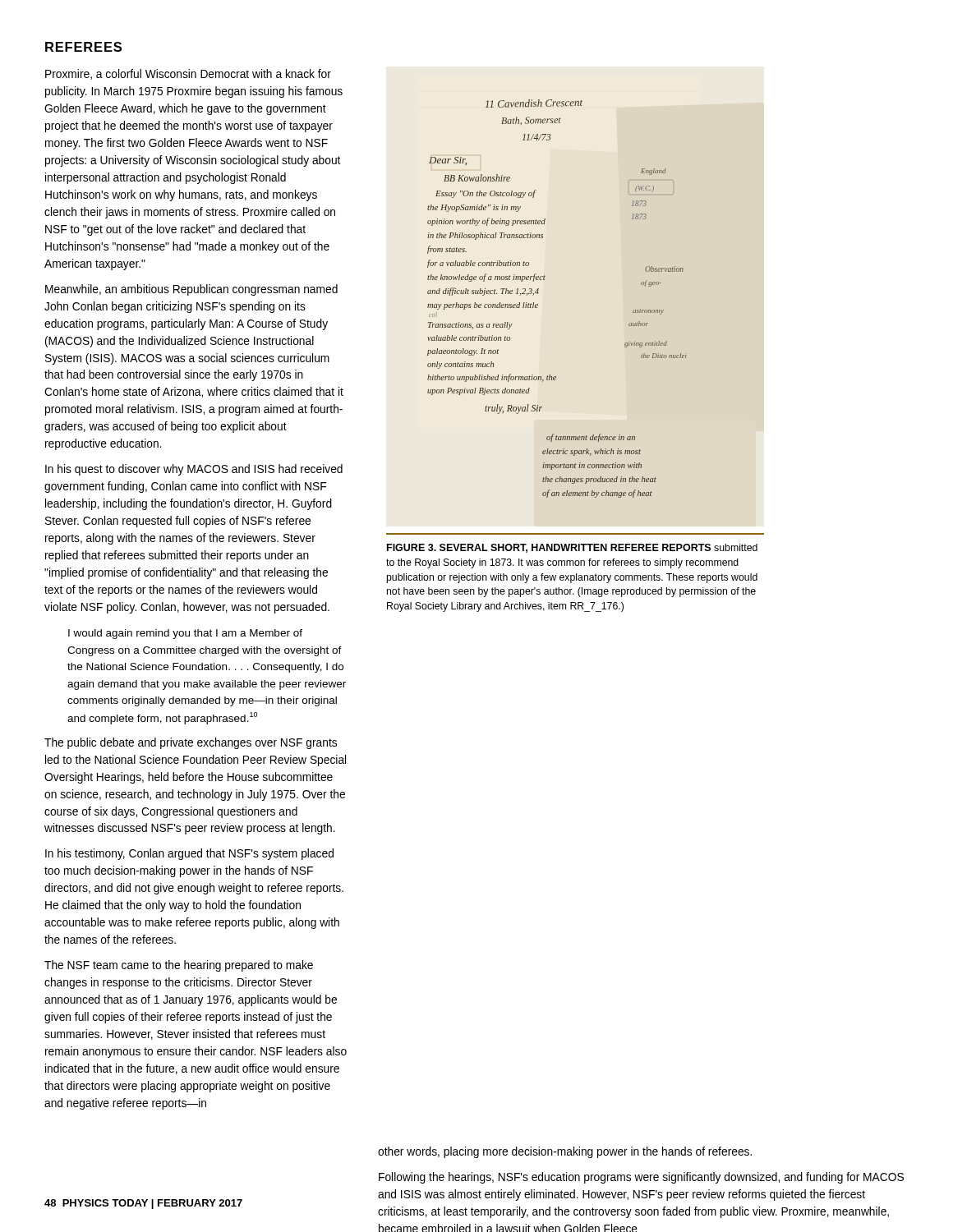Navigate to the block starting "The NSF team came to the hearing prepared"
The height and width of the screenshot is (1232, 953).
point(196,1035)
